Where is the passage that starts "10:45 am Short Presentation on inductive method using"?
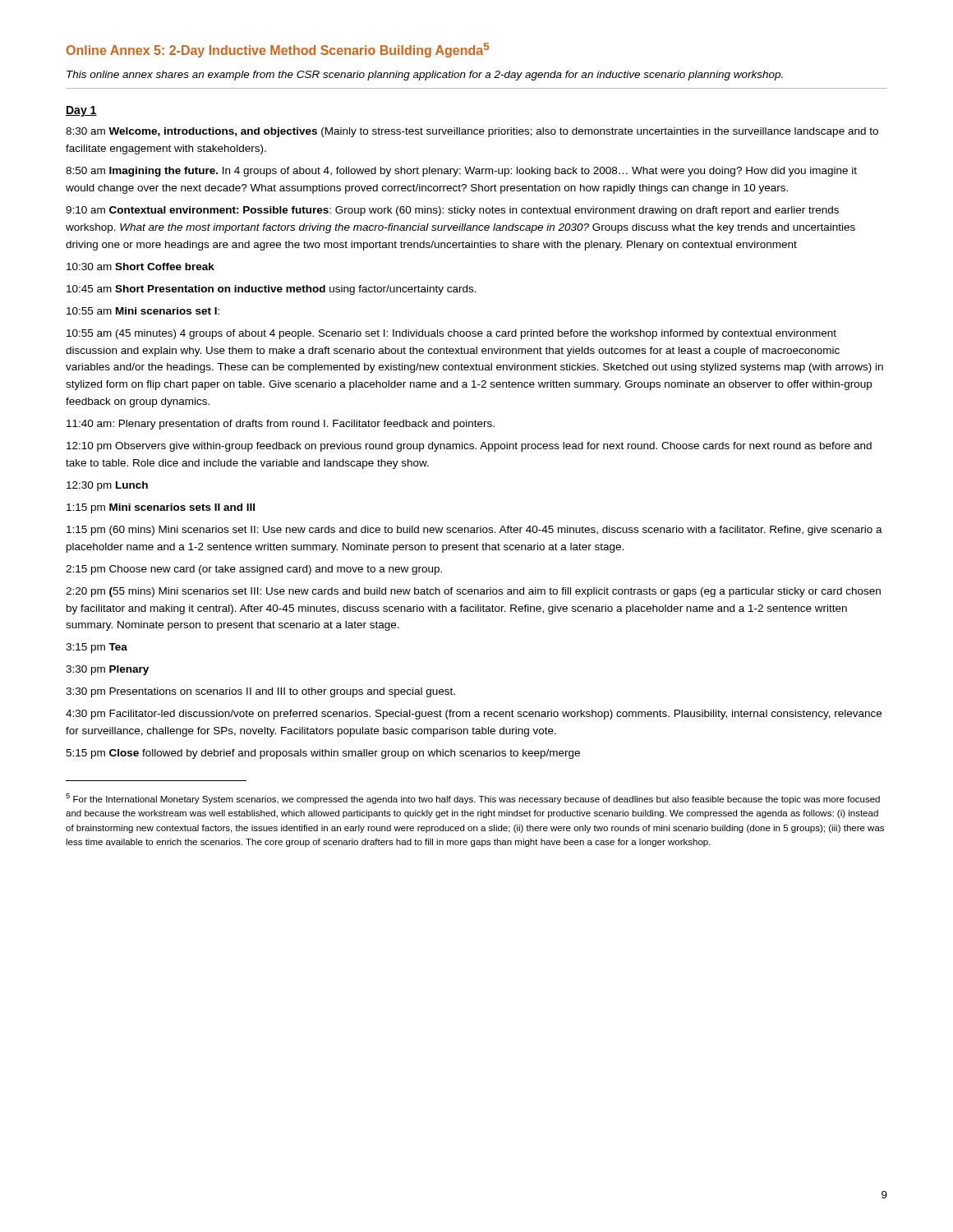Screen dimensions: 1232x953 476,289
